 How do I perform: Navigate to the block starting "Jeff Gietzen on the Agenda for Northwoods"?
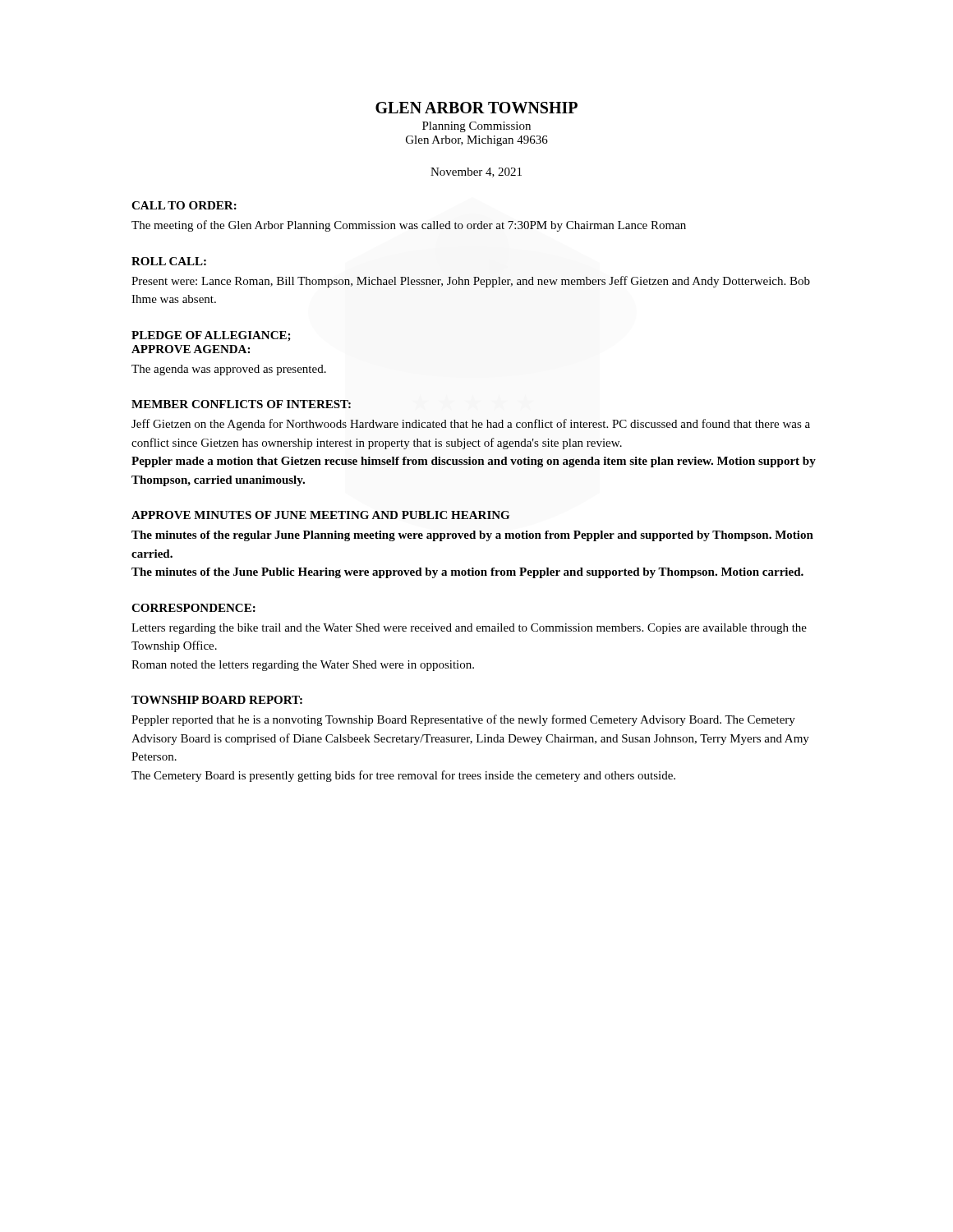point(473,452)
